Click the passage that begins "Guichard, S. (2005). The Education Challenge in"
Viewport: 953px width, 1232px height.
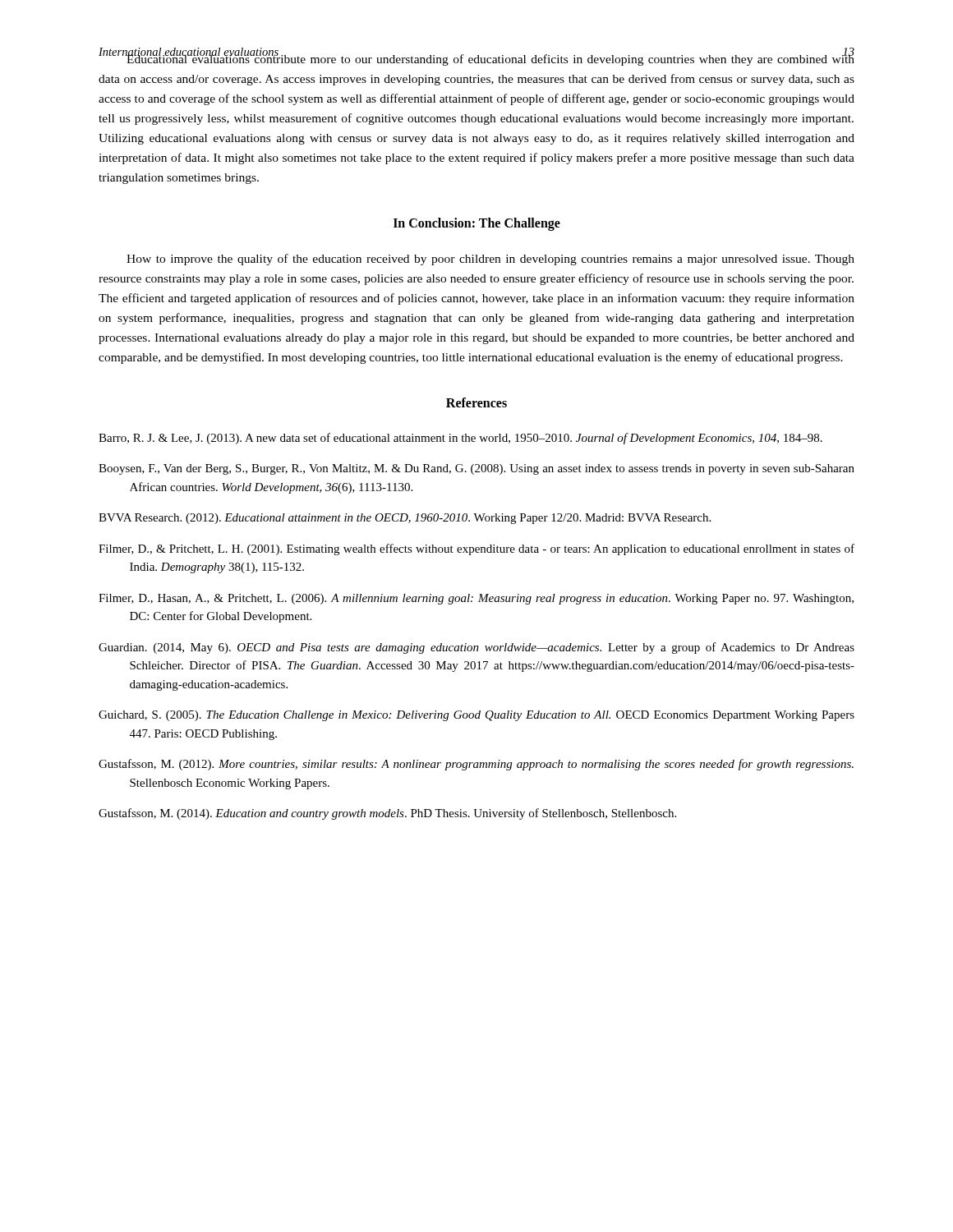[476, 724]
